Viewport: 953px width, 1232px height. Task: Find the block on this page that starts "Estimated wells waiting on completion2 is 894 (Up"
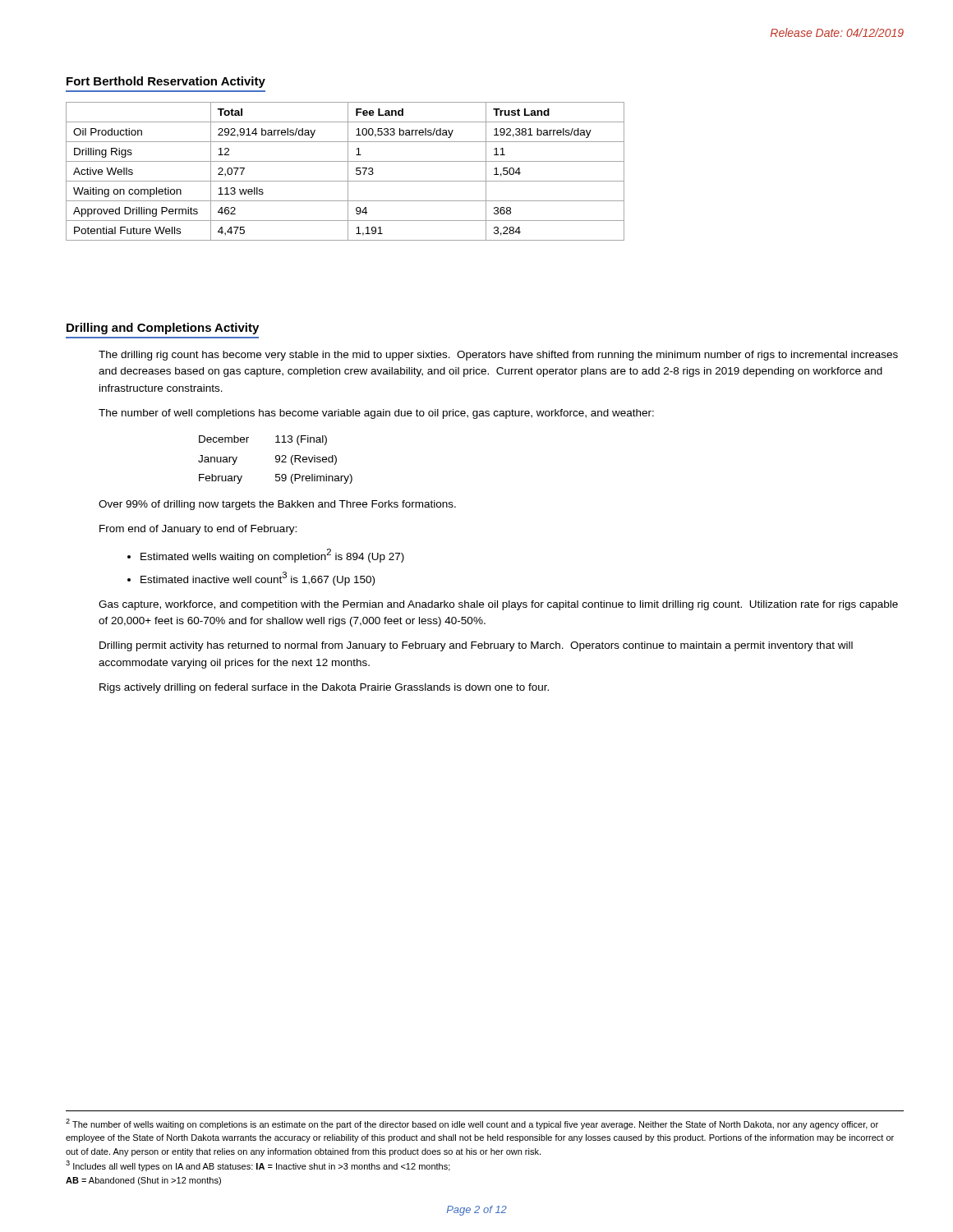pos(272,555)
